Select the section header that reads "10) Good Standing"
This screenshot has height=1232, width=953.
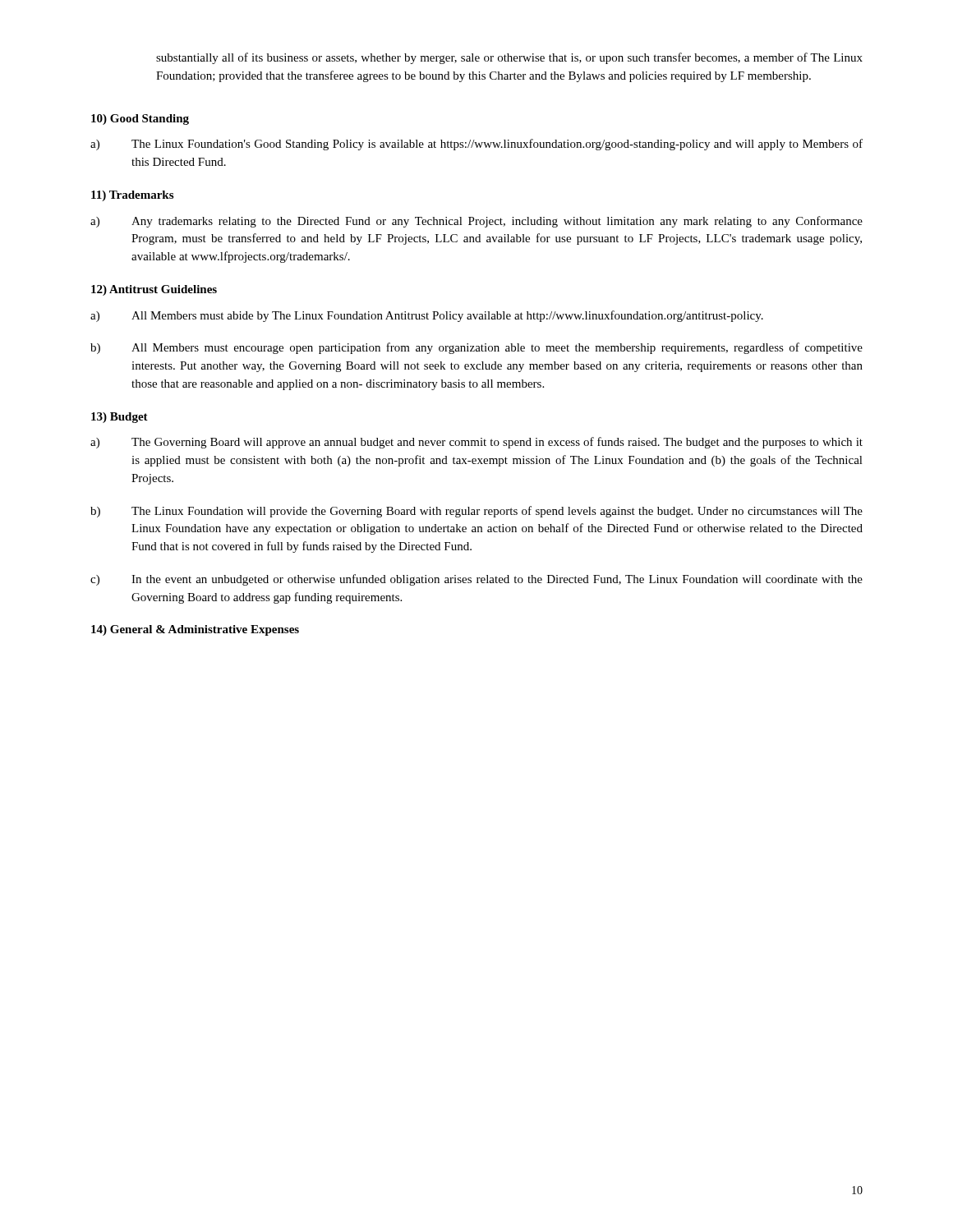point(140,118)
